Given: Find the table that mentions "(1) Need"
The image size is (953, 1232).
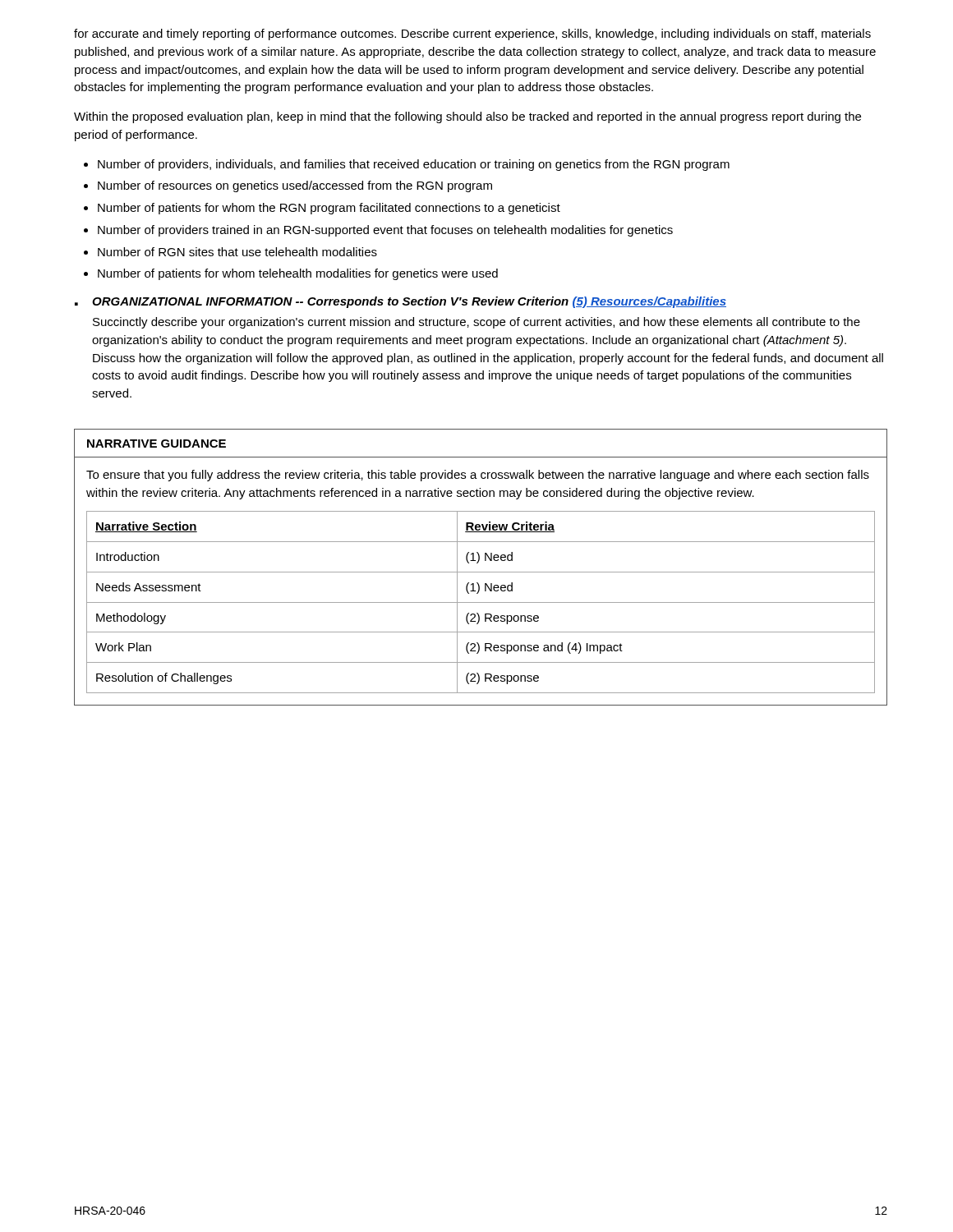Looking at the screenshot, I should (481, 602).
